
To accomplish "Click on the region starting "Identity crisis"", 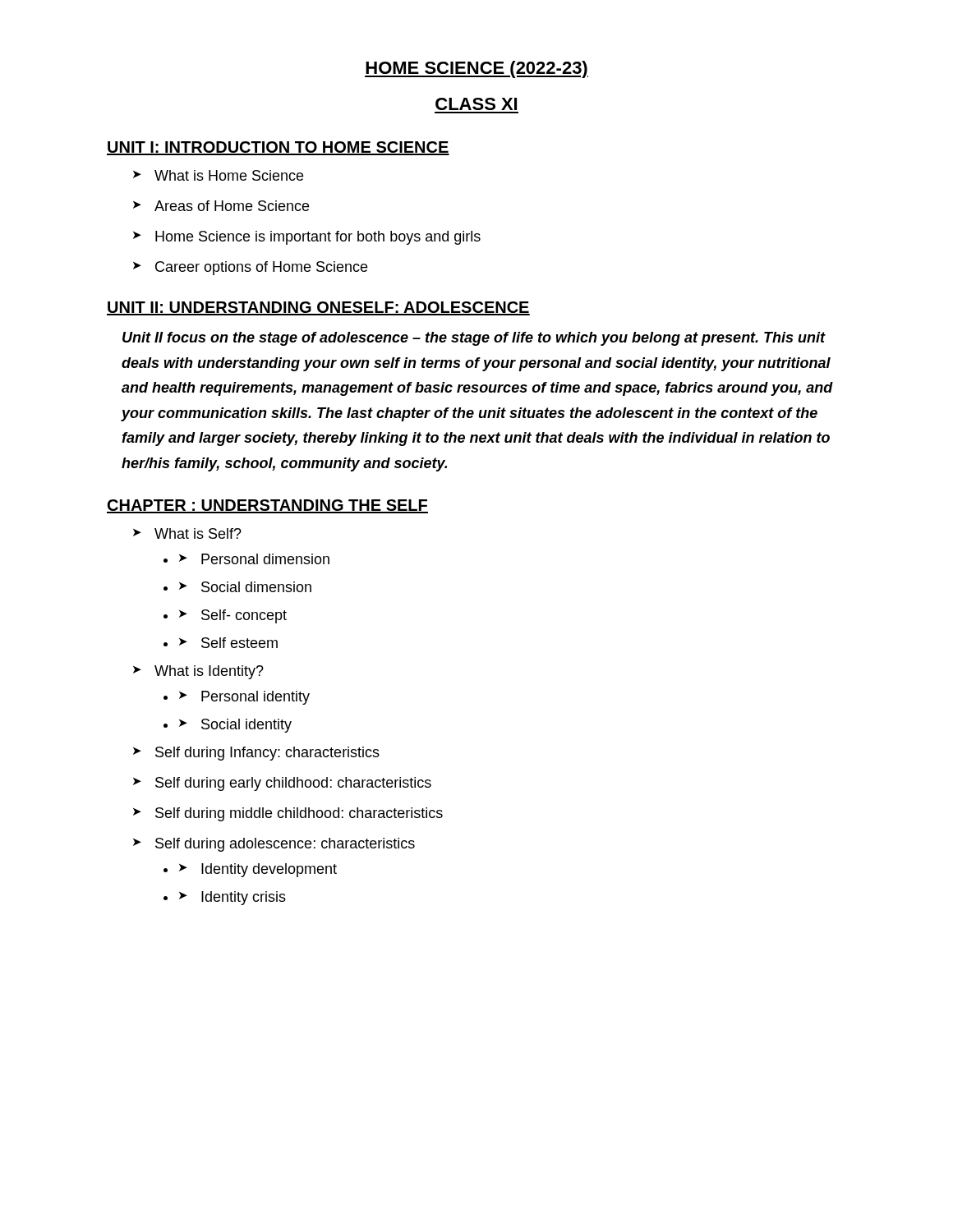I will click(x=243, y=897).
